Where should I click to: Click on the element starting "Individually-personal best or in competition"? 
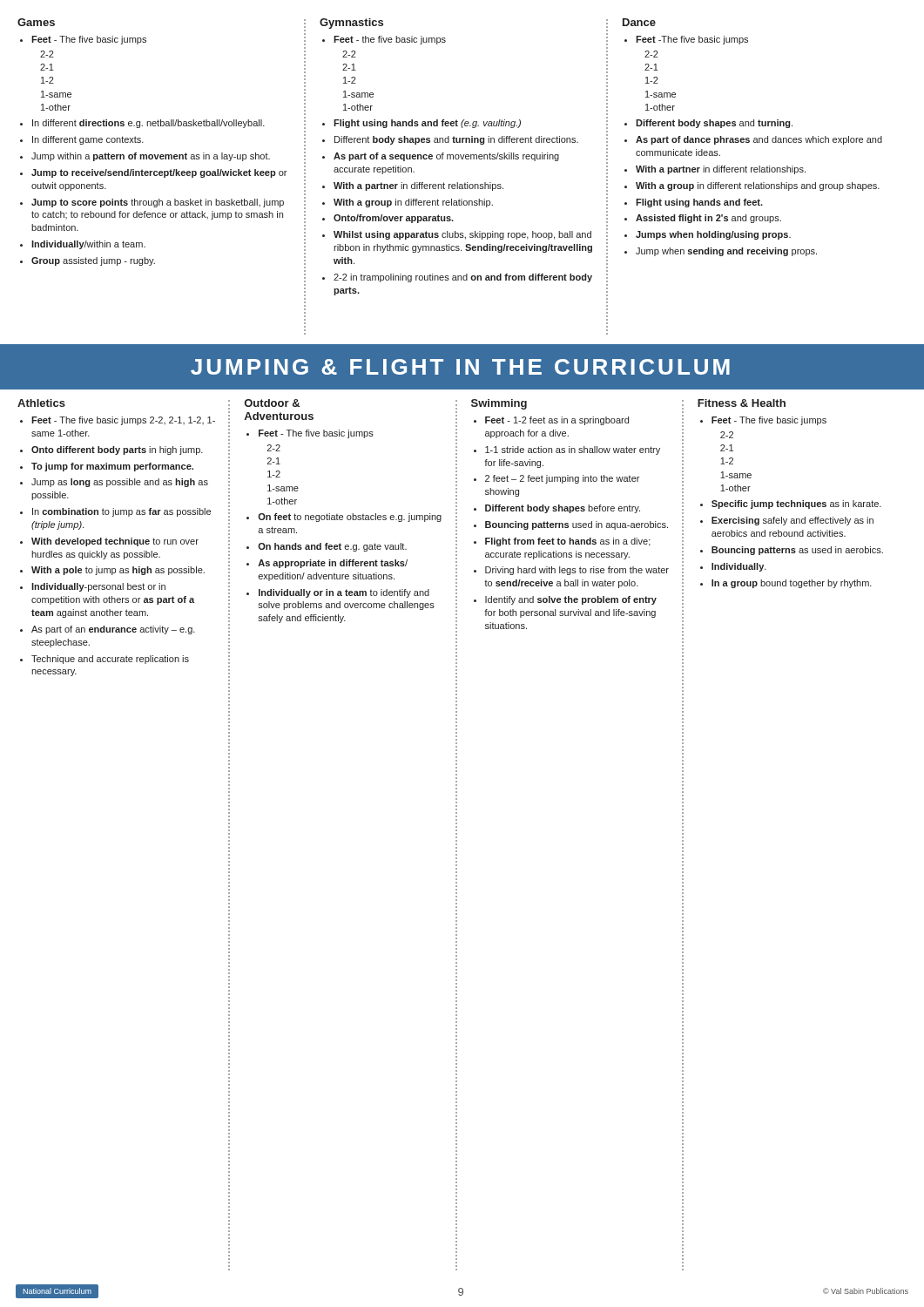coord(113,600)
